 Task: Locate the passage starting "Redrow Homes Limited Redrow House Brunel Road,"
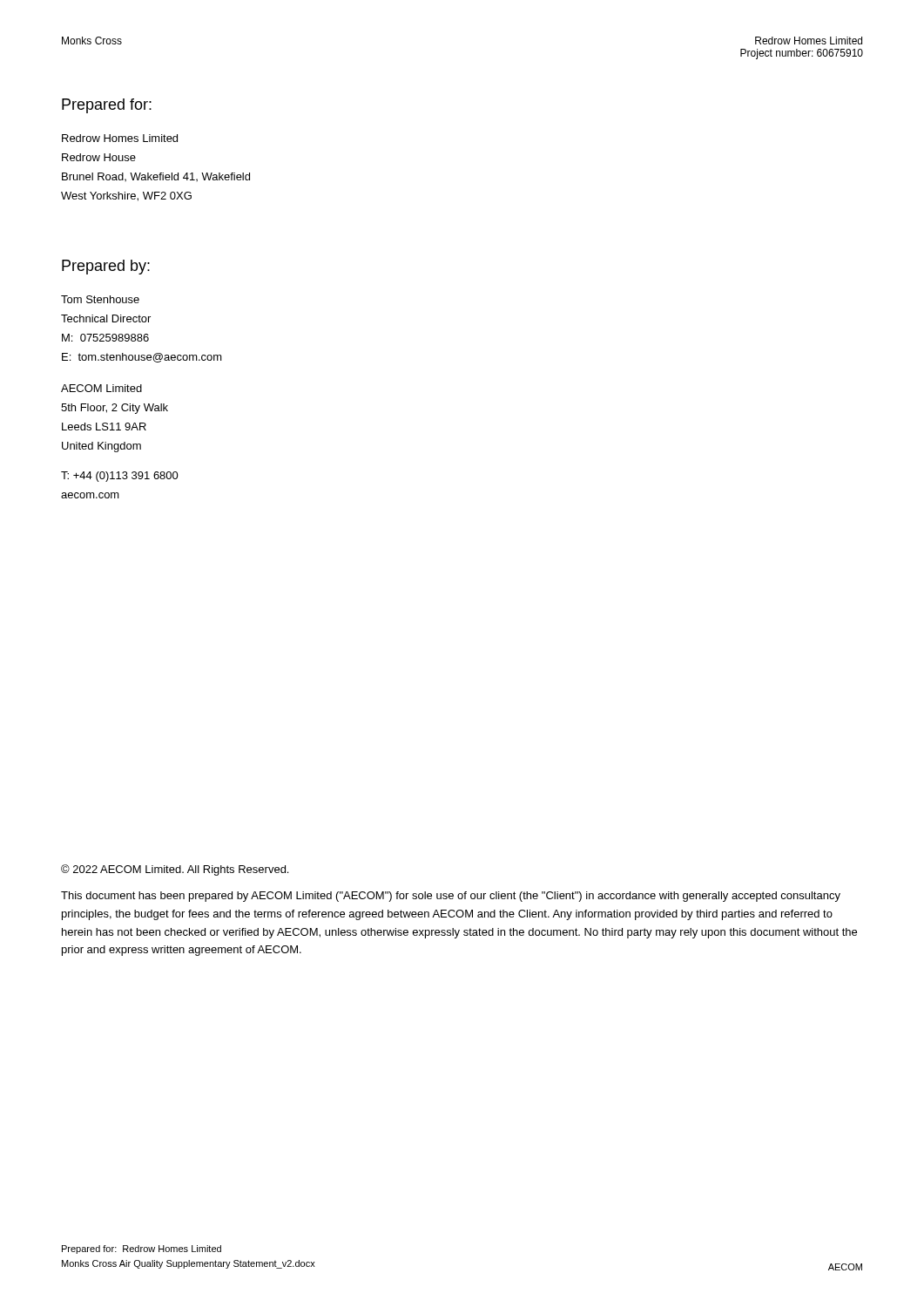[x=156, y=167]
